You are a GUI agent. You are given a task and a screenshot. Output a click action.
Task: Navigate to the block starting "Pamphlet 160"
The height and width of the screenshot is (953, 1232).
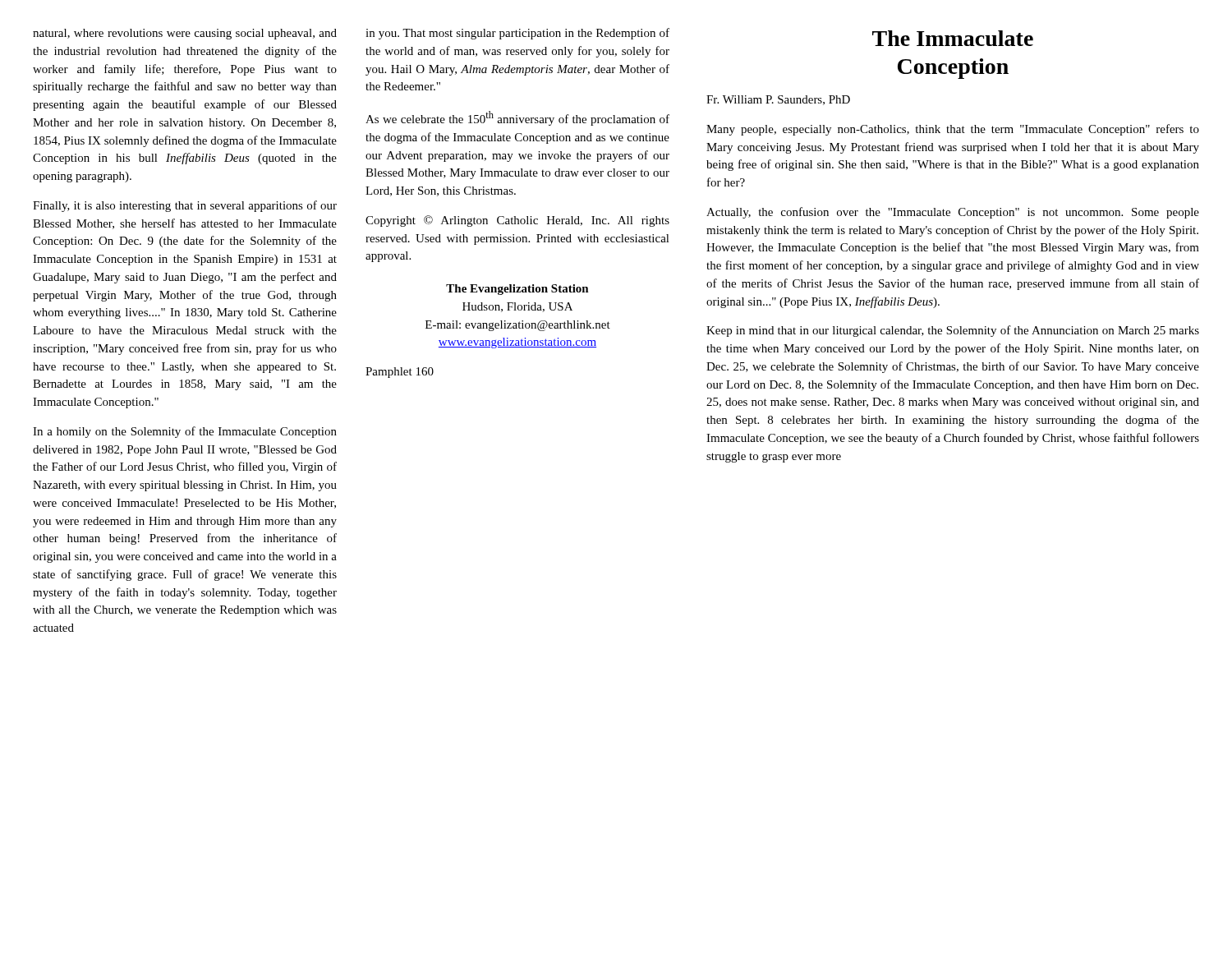click(400, 371)
